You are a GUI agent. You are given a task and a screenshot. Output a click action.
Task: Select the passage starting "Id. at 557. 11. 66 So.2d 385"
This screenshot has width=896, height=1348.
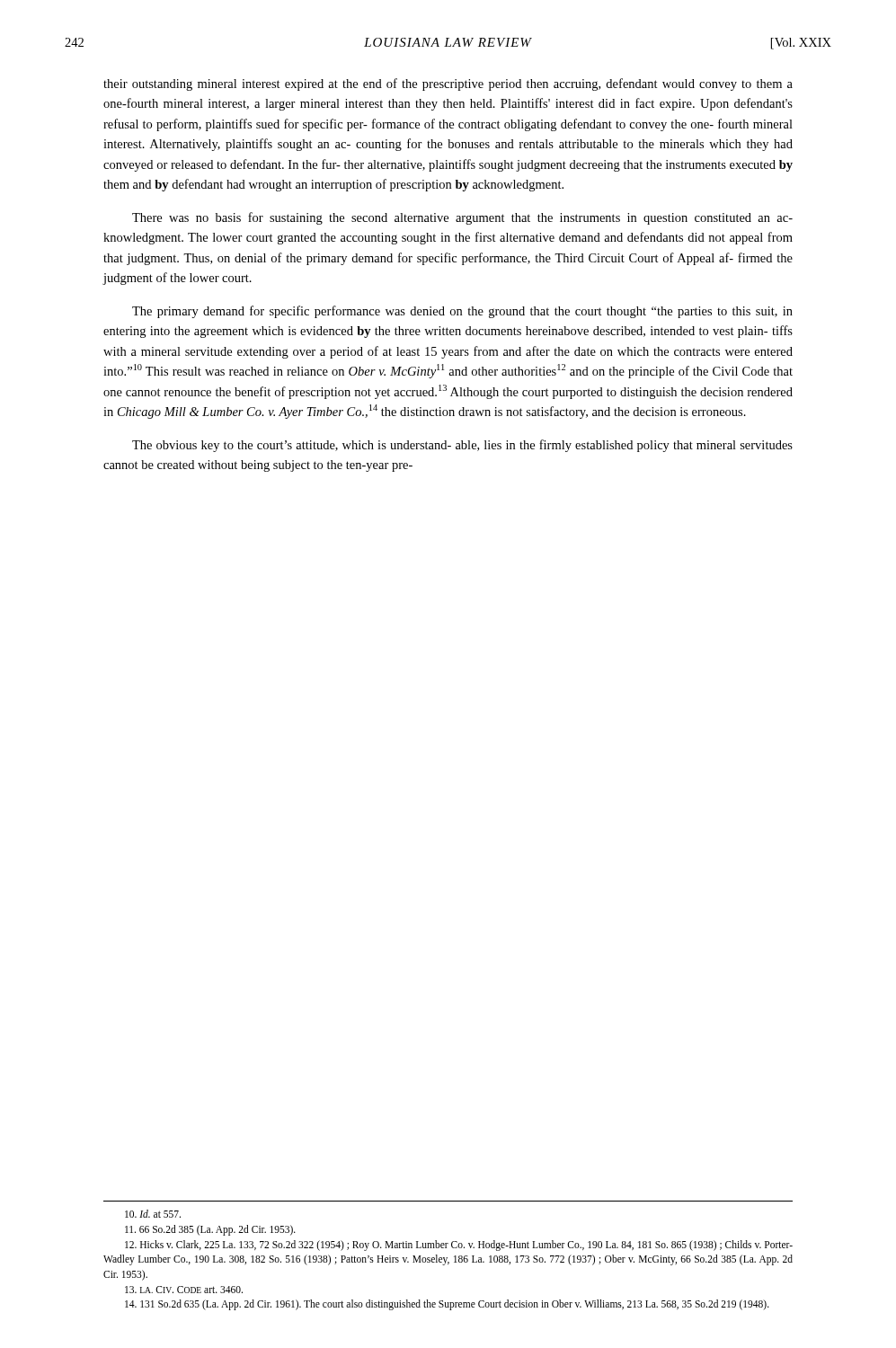click(x=448, y=1260)
